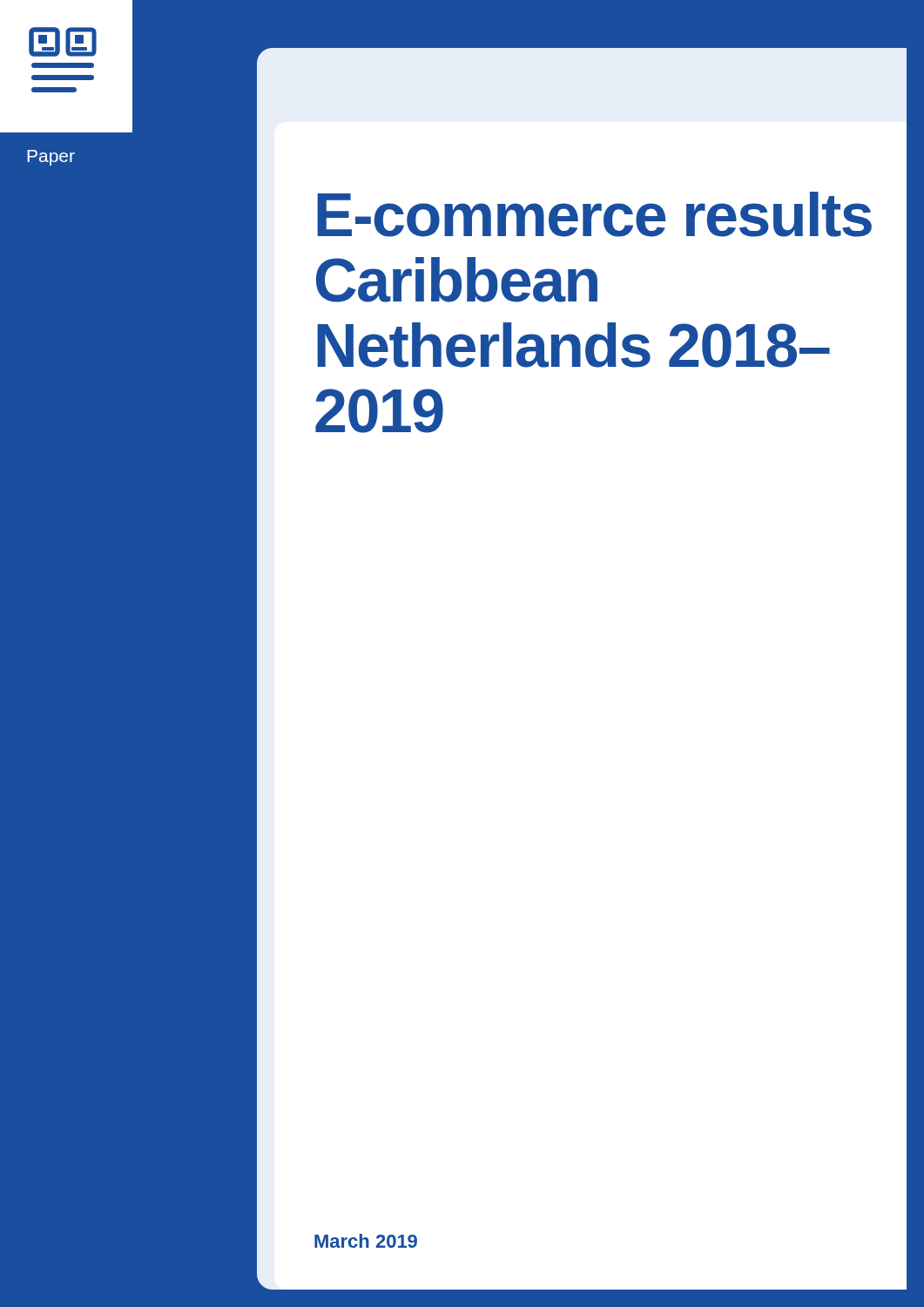Find the text with the text "March 2019"

coord(366,1241)
